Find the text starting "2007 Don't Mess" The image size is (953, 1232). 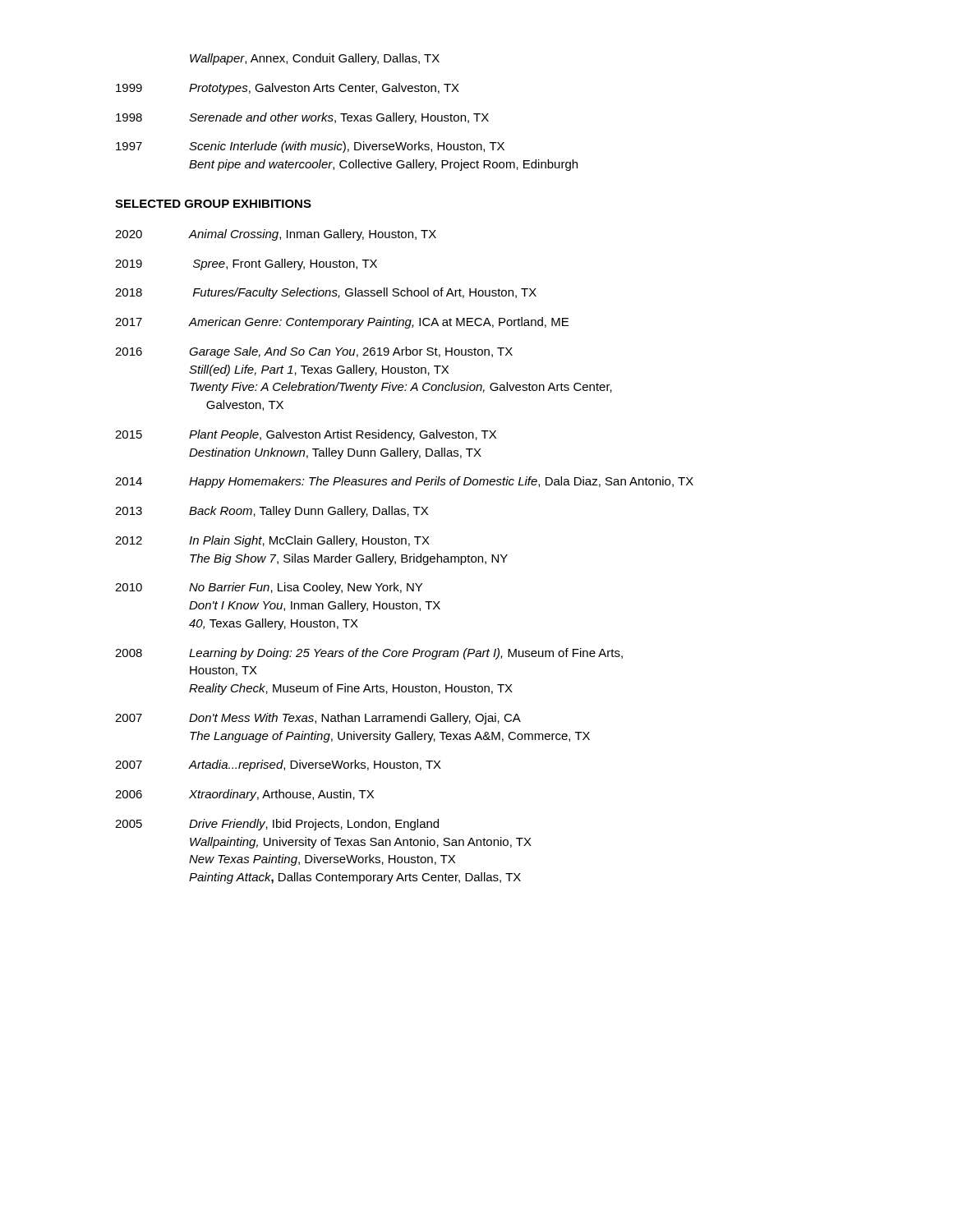476,727
